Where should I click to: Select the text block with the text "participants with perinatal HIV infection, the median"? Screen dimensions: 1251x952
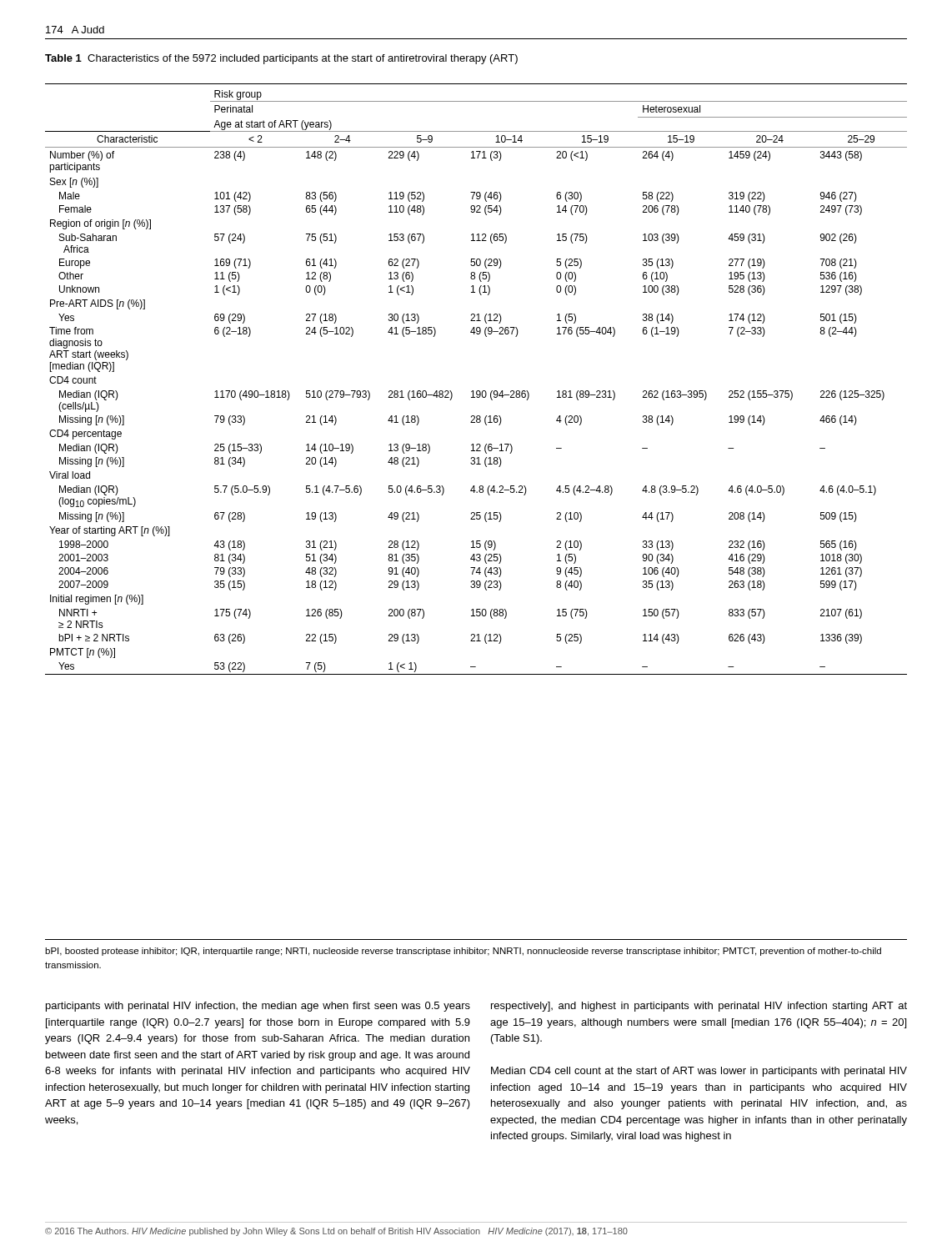tap(258, 1062)
